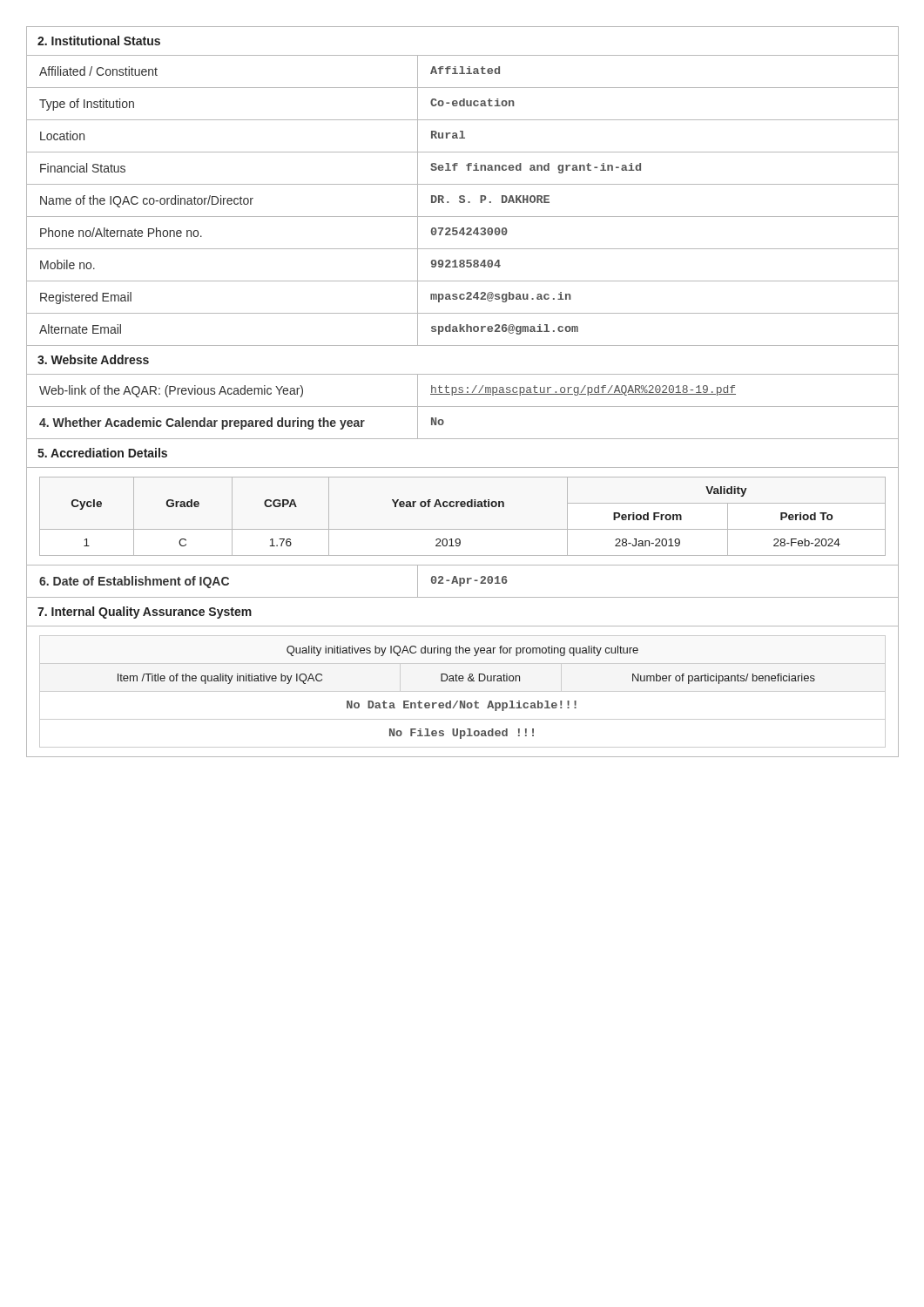This screenshot has height=1307, width=924.
Task: Find the table that mentions "Web-link of the AQAR:"
Action: pos(462,390)
